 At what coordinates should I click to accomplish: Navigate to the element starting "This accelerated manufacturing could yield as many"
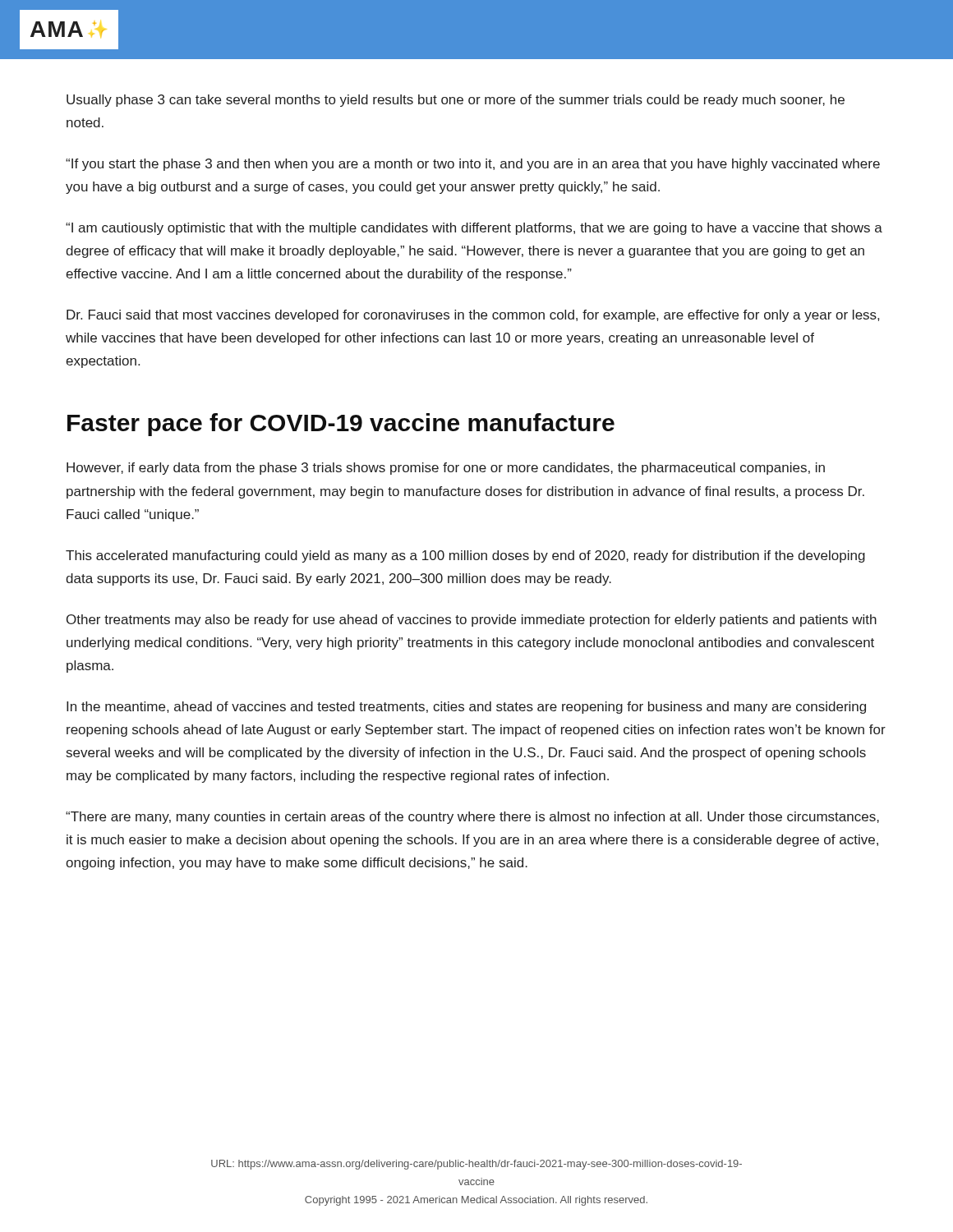click(x=466, y=567)
